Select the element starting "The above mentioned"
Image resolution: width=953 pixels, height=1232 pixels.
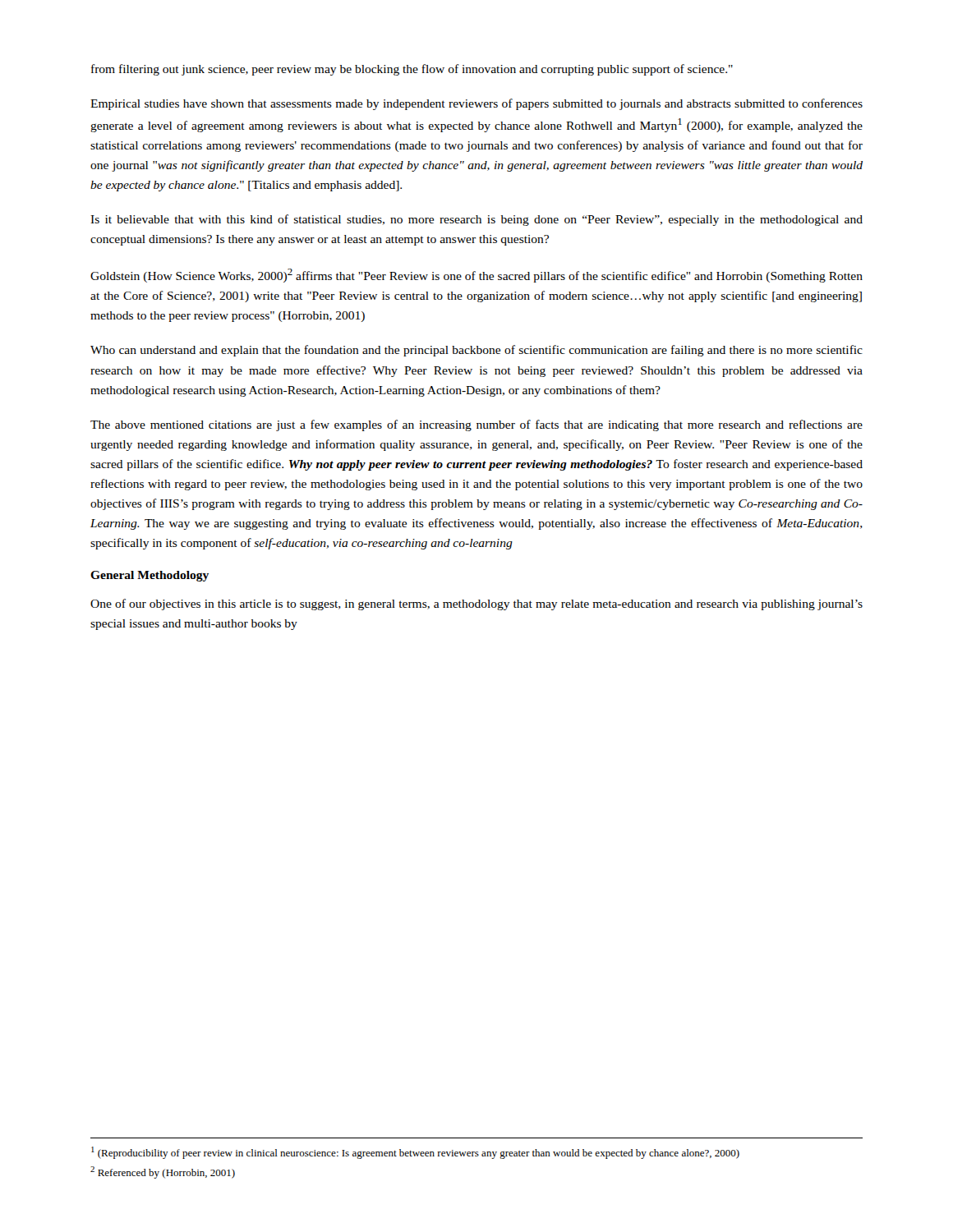(x=476, y=483)
